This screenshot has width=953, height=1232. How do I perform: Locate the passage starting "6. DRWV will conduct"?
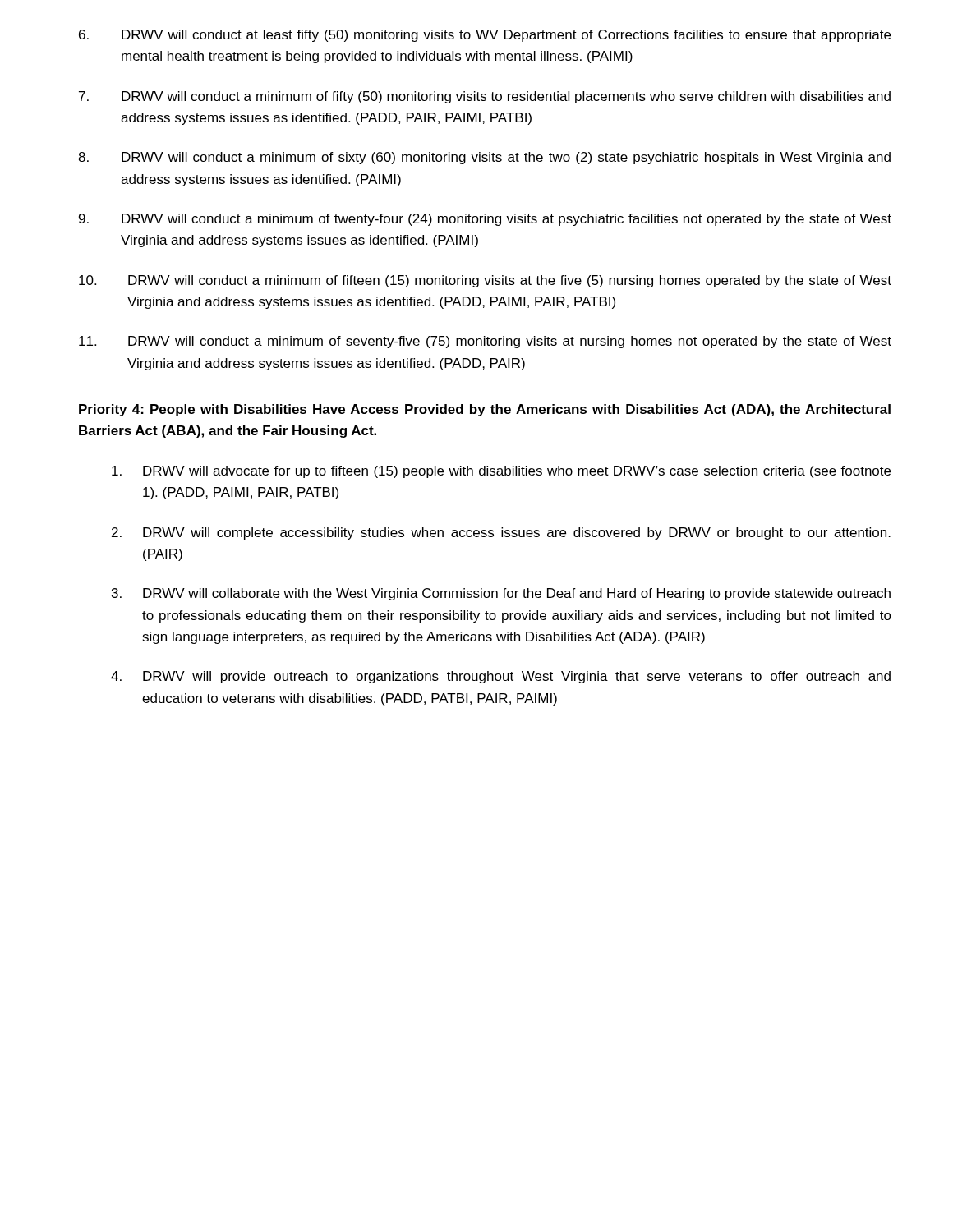tap(485, 46)
